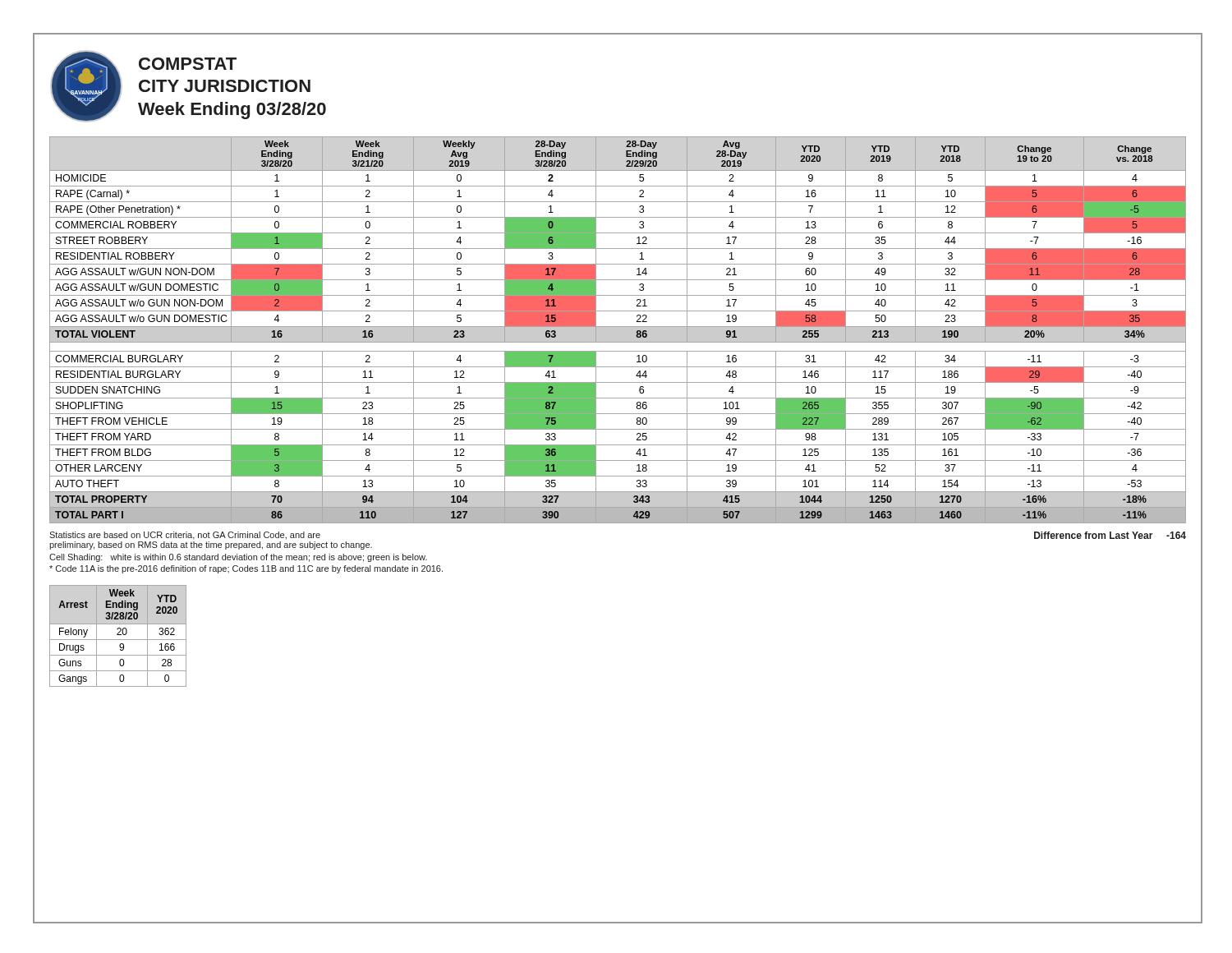Viewport: 1232px width, 953px height.
Task: Point to the block beginning "Code 11A is"
Action: coord(246,569)
